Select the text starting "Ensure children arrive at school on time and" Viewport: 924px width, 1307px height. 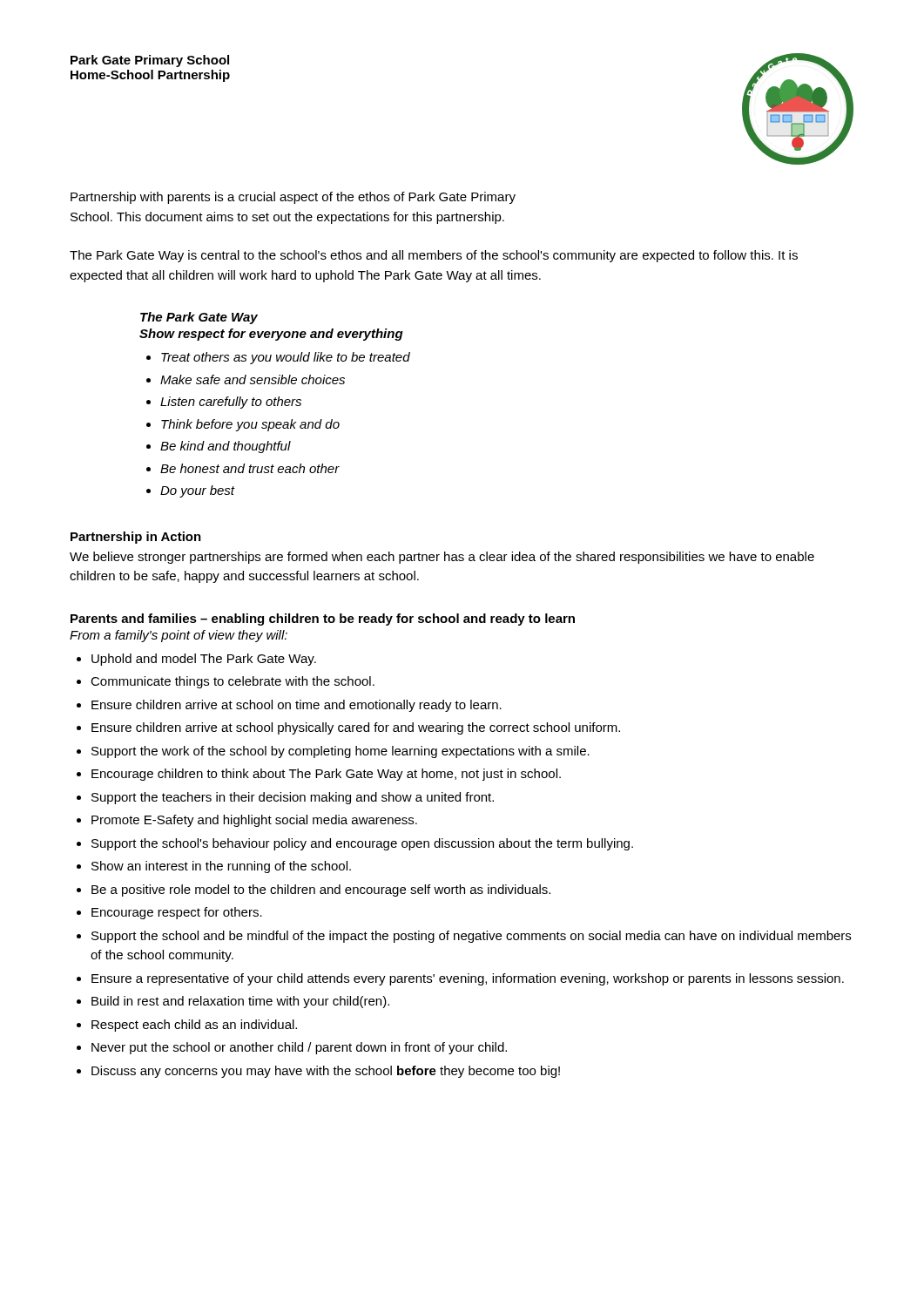coord(296,704)
